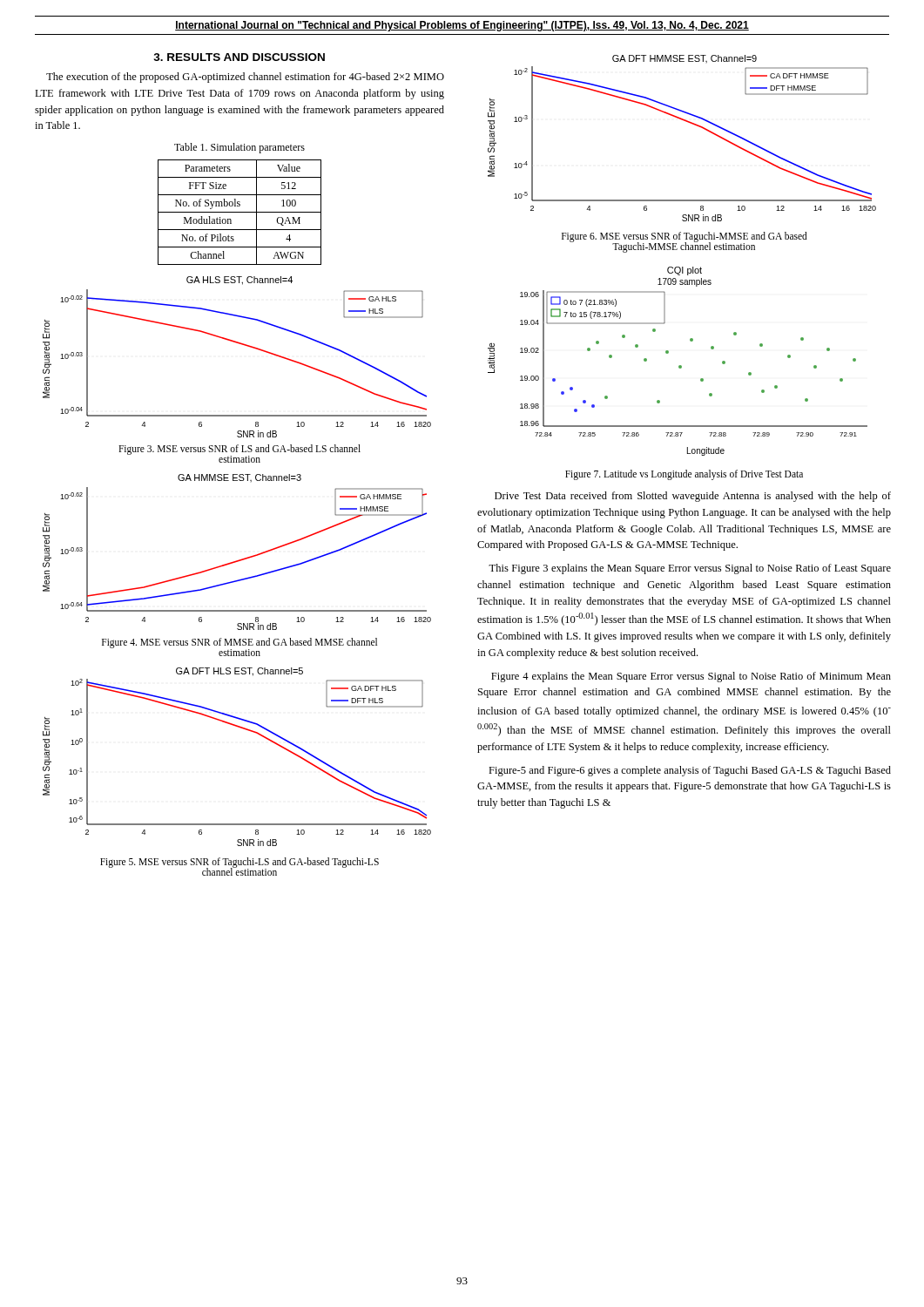Locate the scatter plot
The height and width of the screenshot is (1307, 924).
point(684,364)
